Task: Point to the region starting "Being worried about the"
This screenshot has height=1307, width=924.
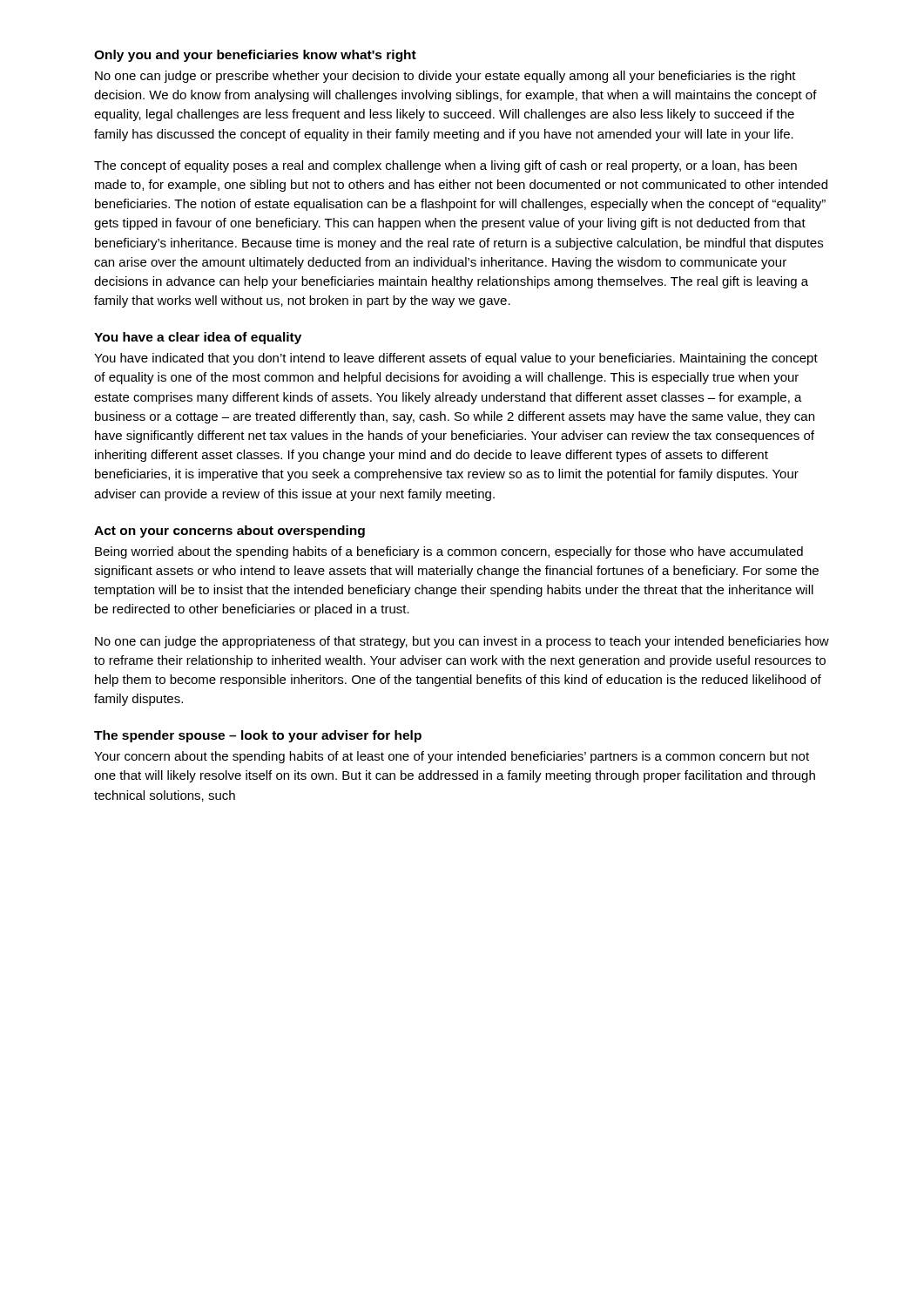Action: (x=457, y=580)
